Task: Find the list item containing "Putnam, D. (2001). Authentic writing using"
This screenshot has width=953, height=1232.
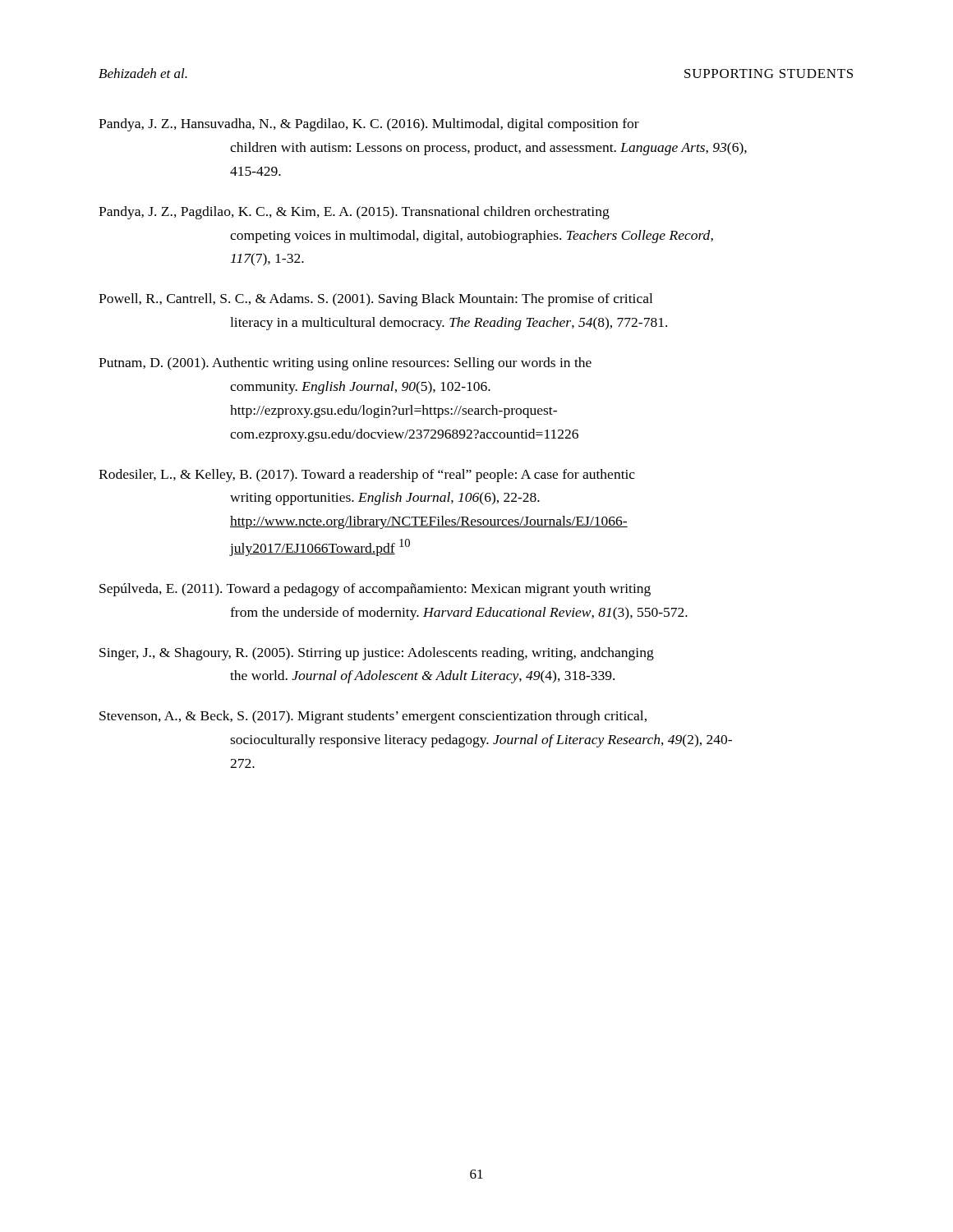Action: tap(476, 400)
